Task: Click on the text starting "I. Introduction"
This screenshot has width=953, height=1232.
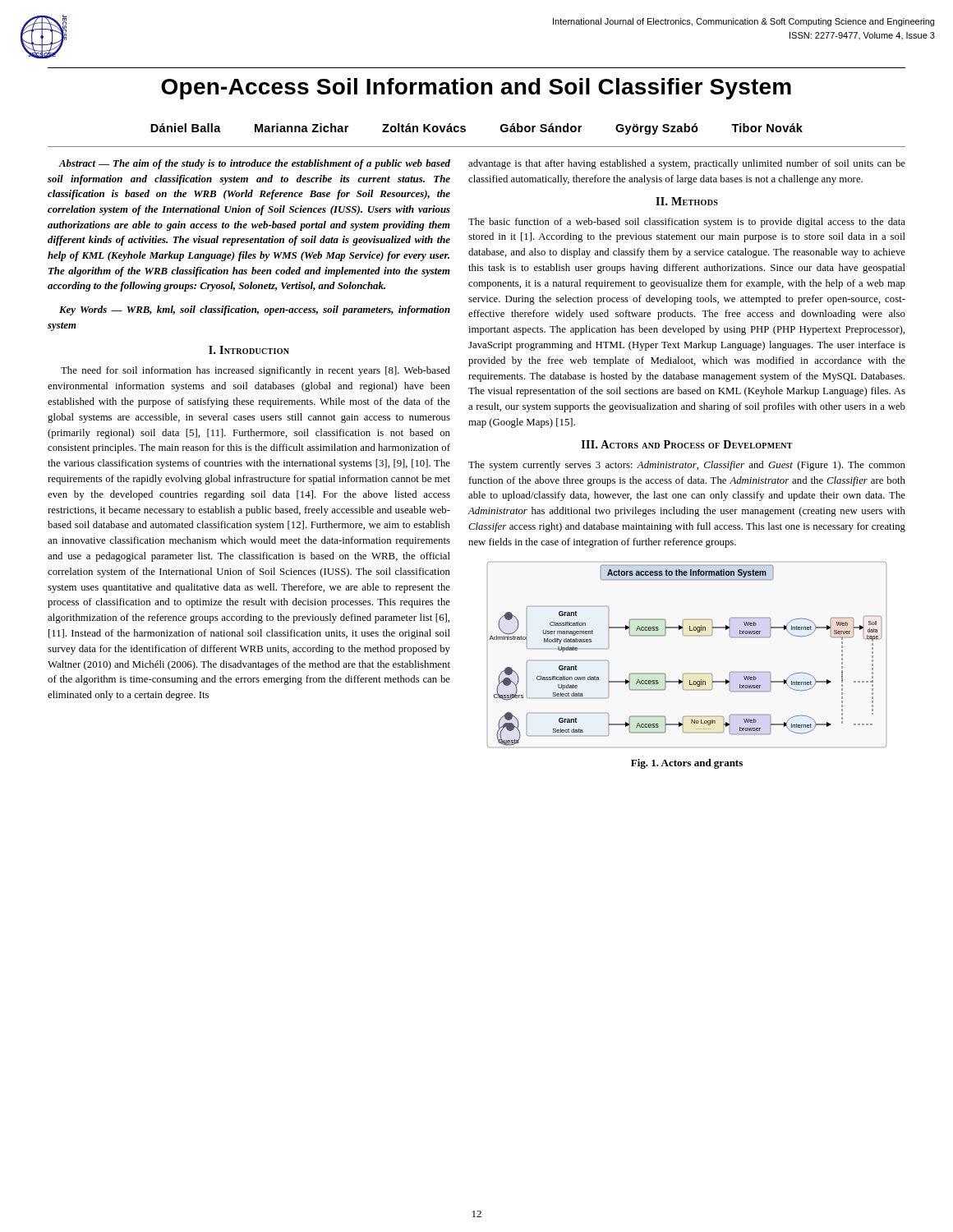Action: coord(249,351)
